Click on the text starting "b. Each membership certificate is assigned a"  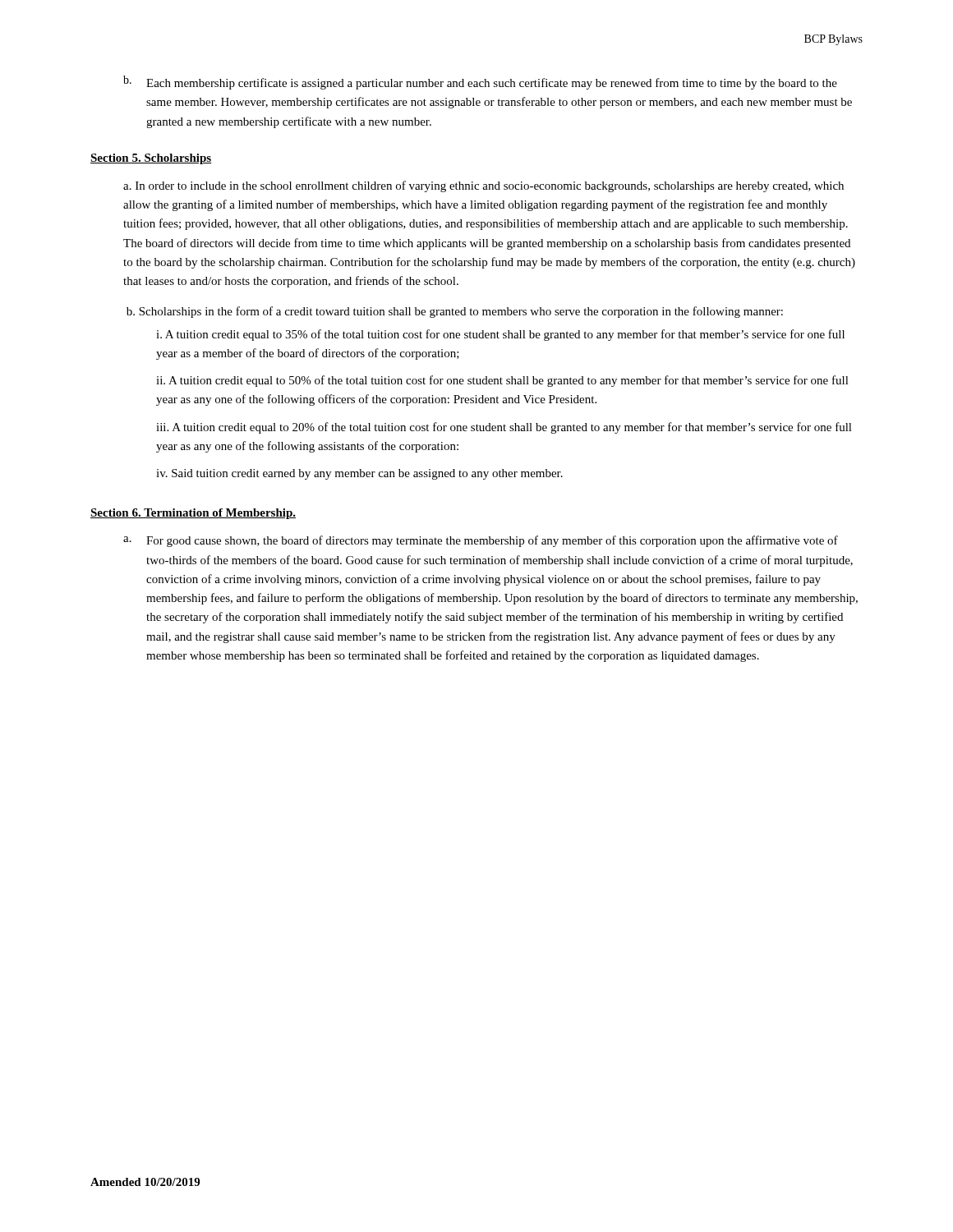493,103
